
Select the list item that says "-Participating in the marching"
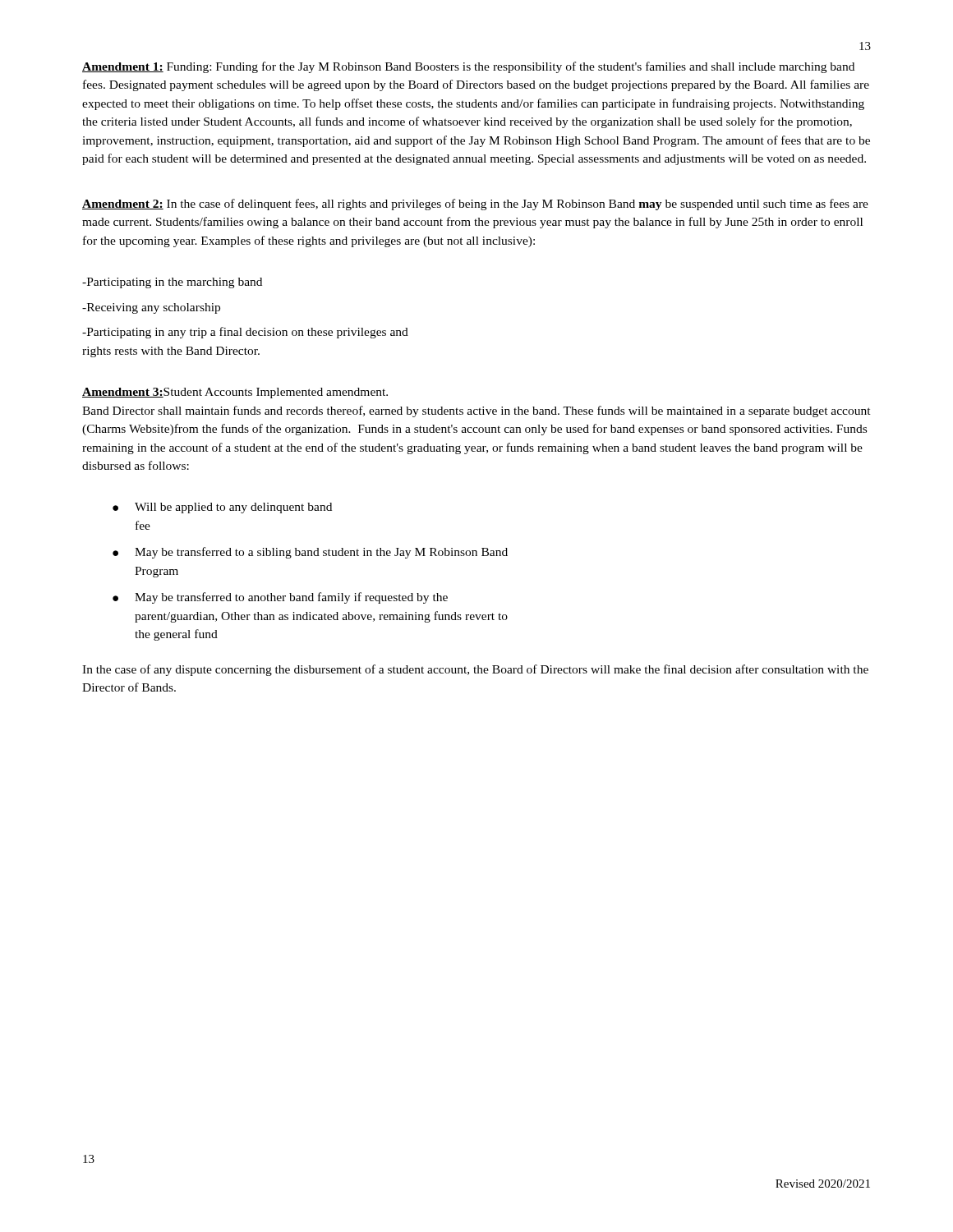pos(172,283)
